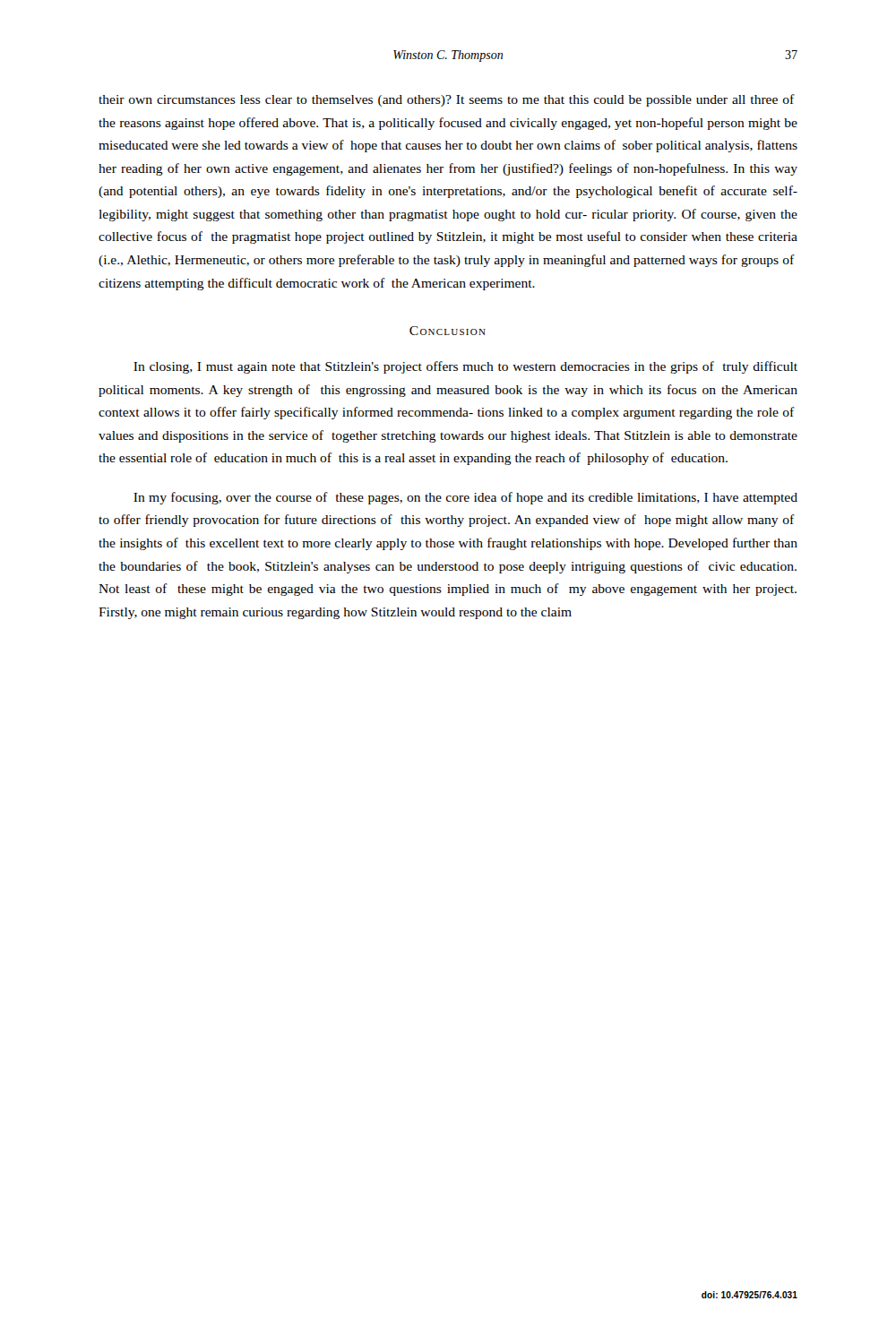Click on the text block starting "their own circumstances"
Viewport: 896px width, 1344px height.
pyautogui.click(x=448, y=191)
